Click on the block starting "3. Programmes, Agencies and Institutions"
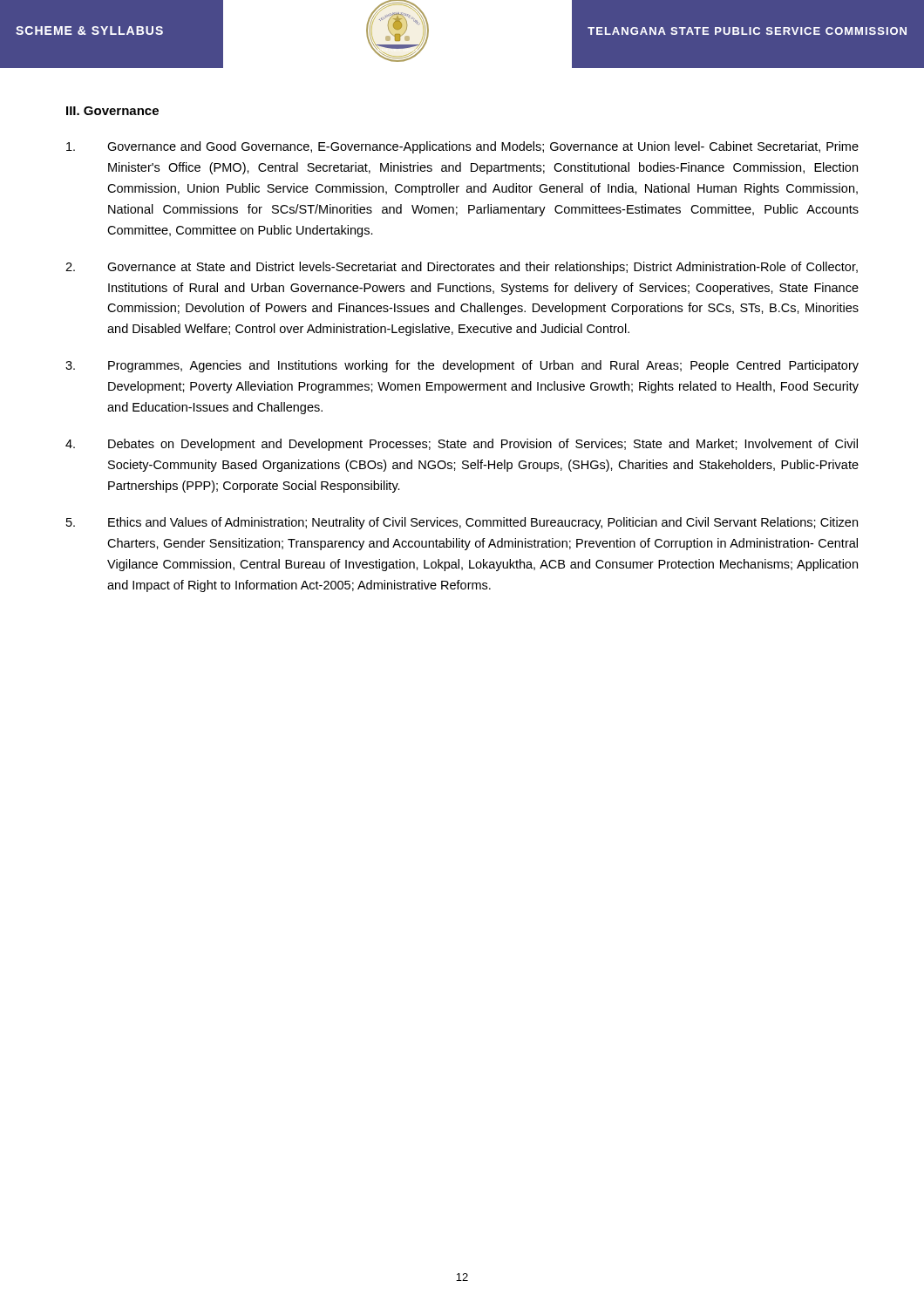 pyautogui.click(x=462, y=387)
